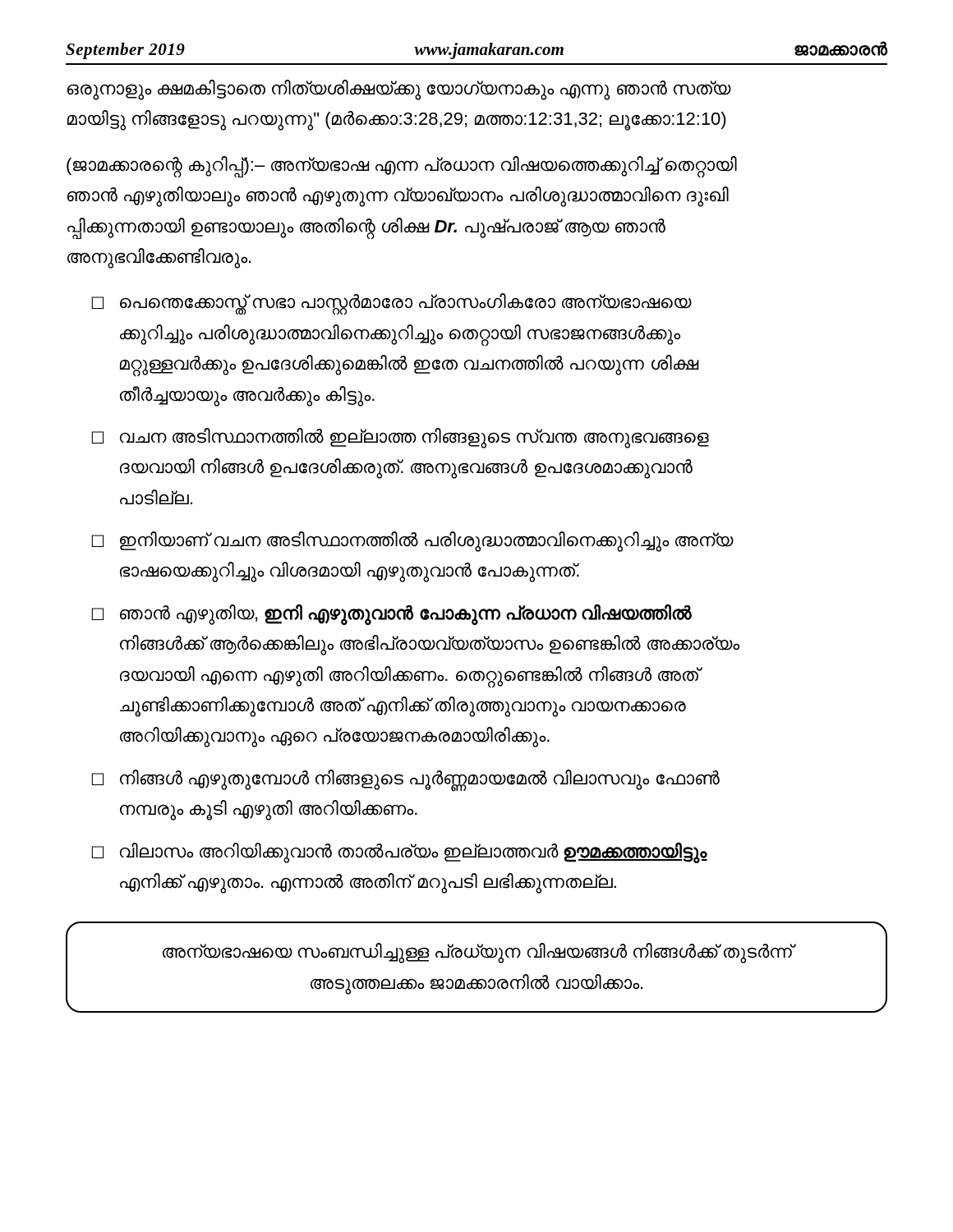Navigate to the text block starting "☐ നിങ്ങൾ എഴുതുമ്പോൾ നിങ്ങളുടെ പൂർണ്ണമായമേൽ വിലാസവും ഫോൺ"
Screen dimensions: 1232x953
click(x=489, y=794)
